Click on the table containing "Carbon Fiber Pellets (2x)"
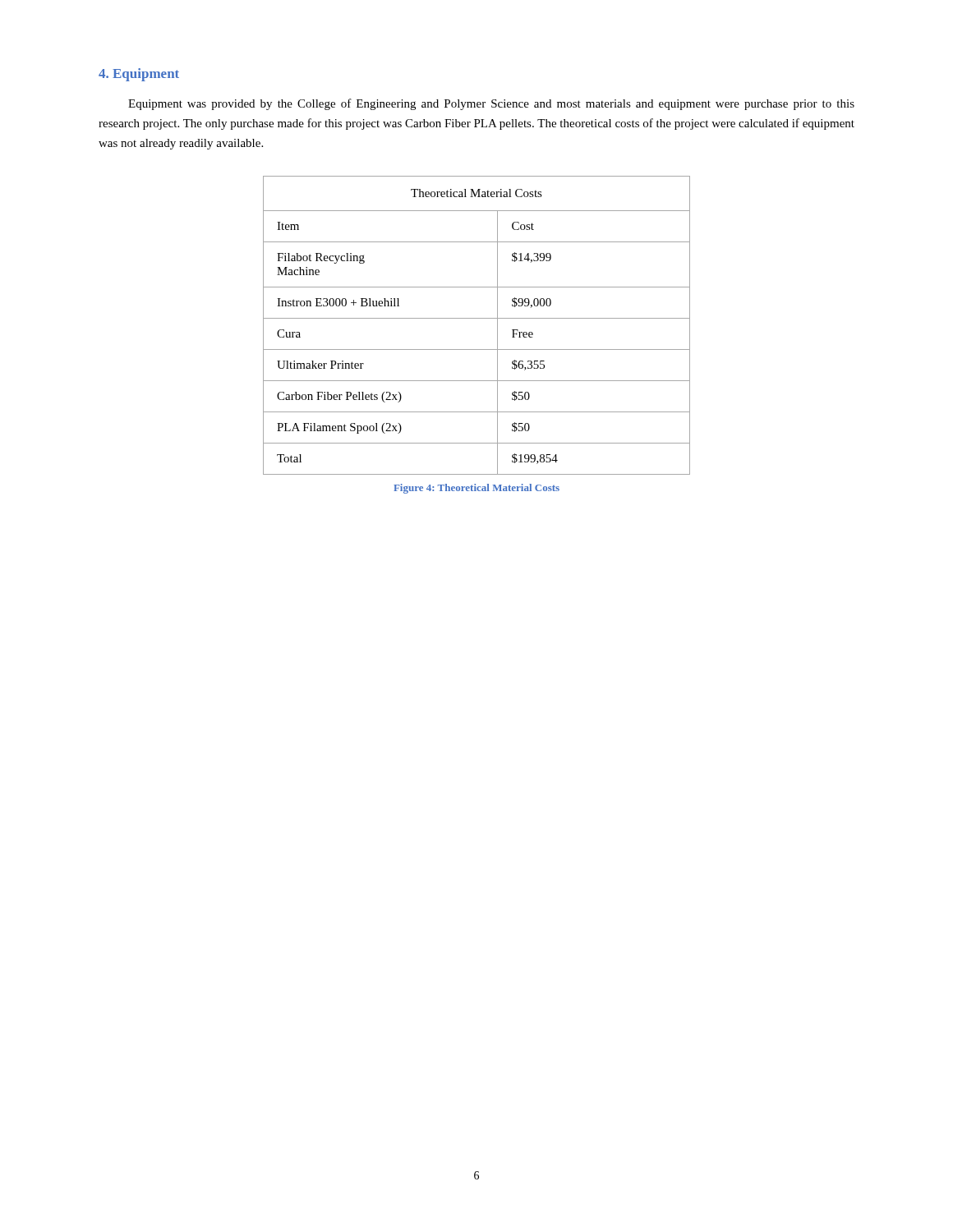 (x=476, y=325)
